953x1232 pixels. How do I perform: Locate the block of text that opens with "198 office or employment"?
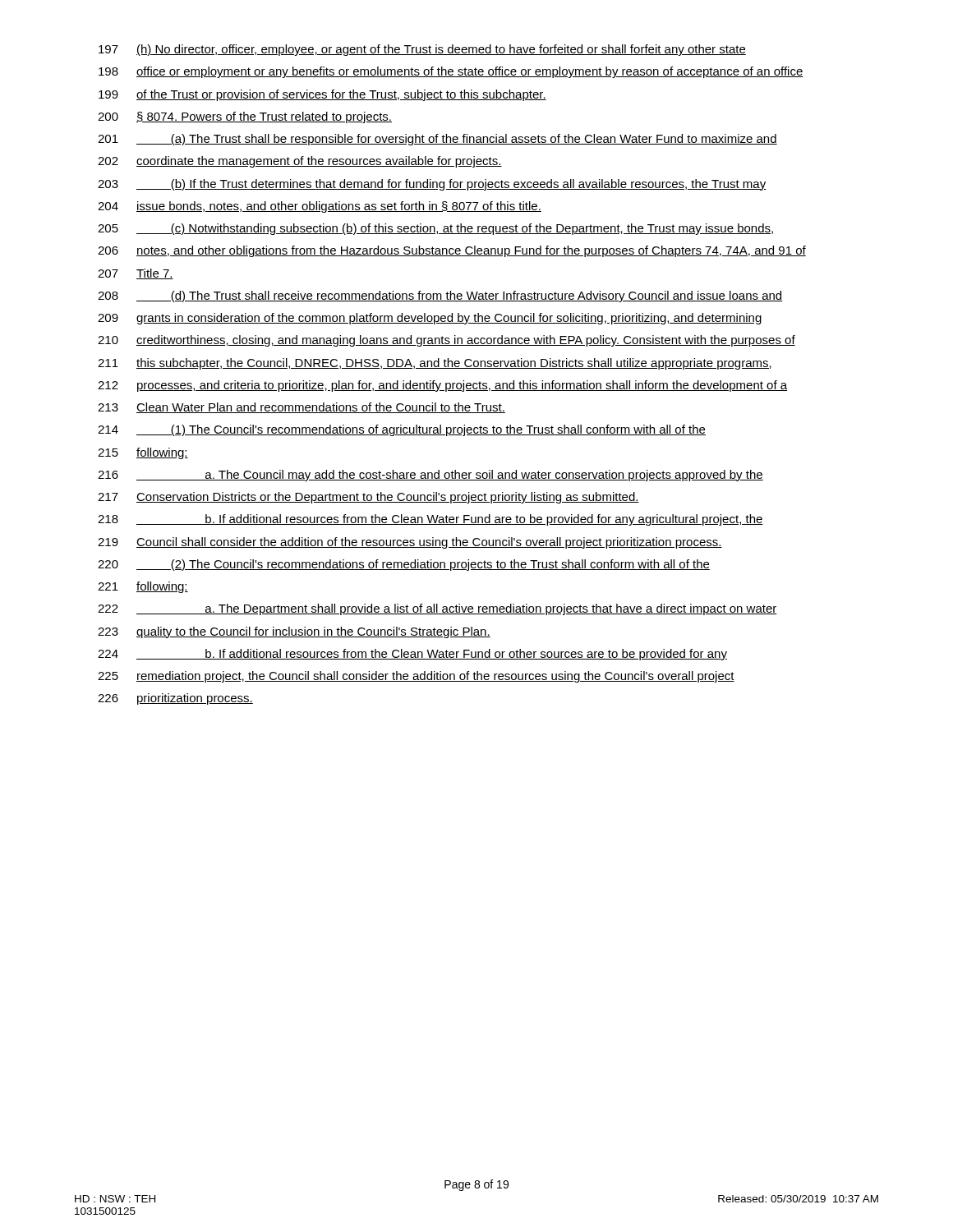tap(476, 71)
